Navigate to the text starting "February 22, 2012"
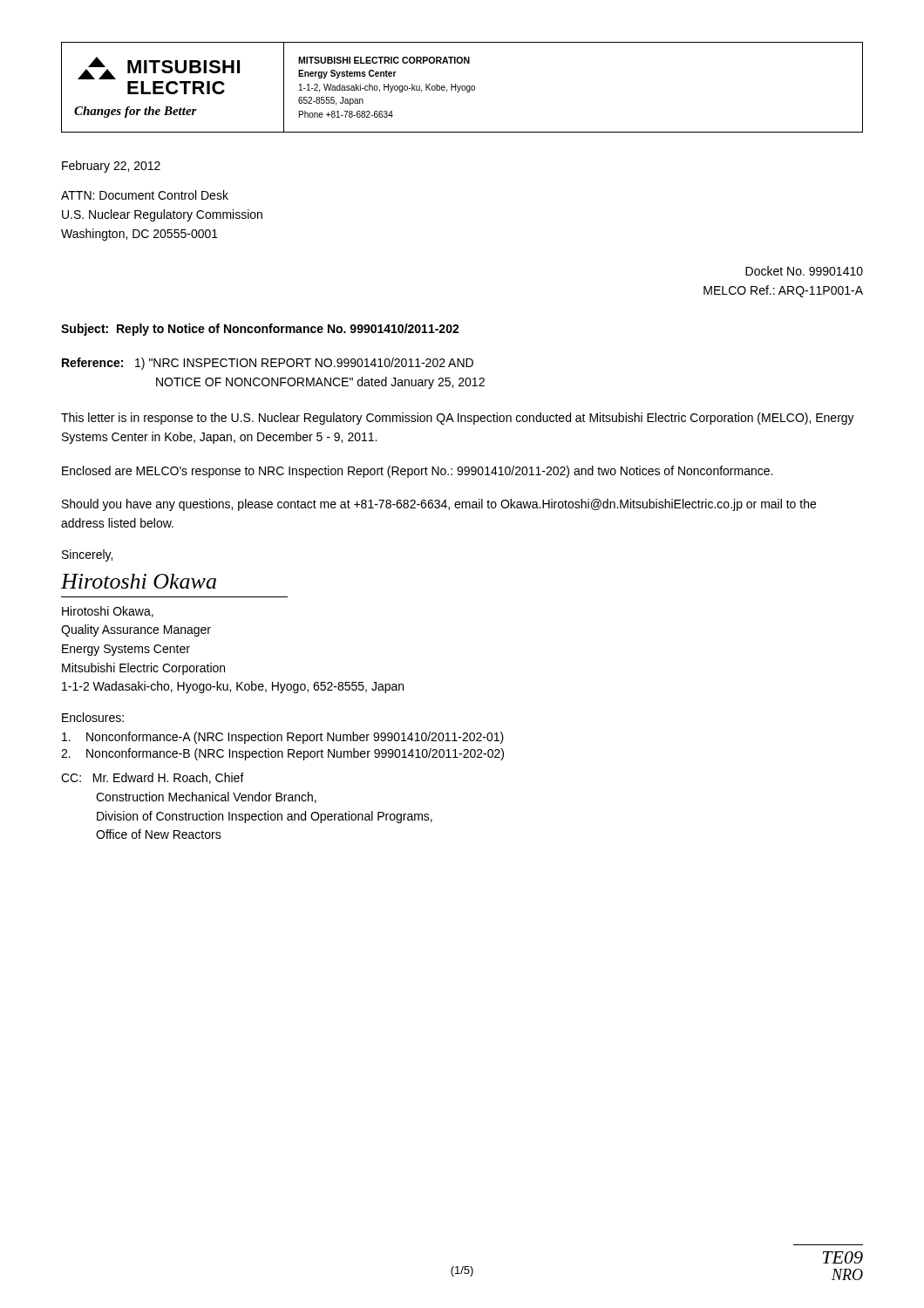This screenshot has width=924, height=1308. click(x=111, y=166)
